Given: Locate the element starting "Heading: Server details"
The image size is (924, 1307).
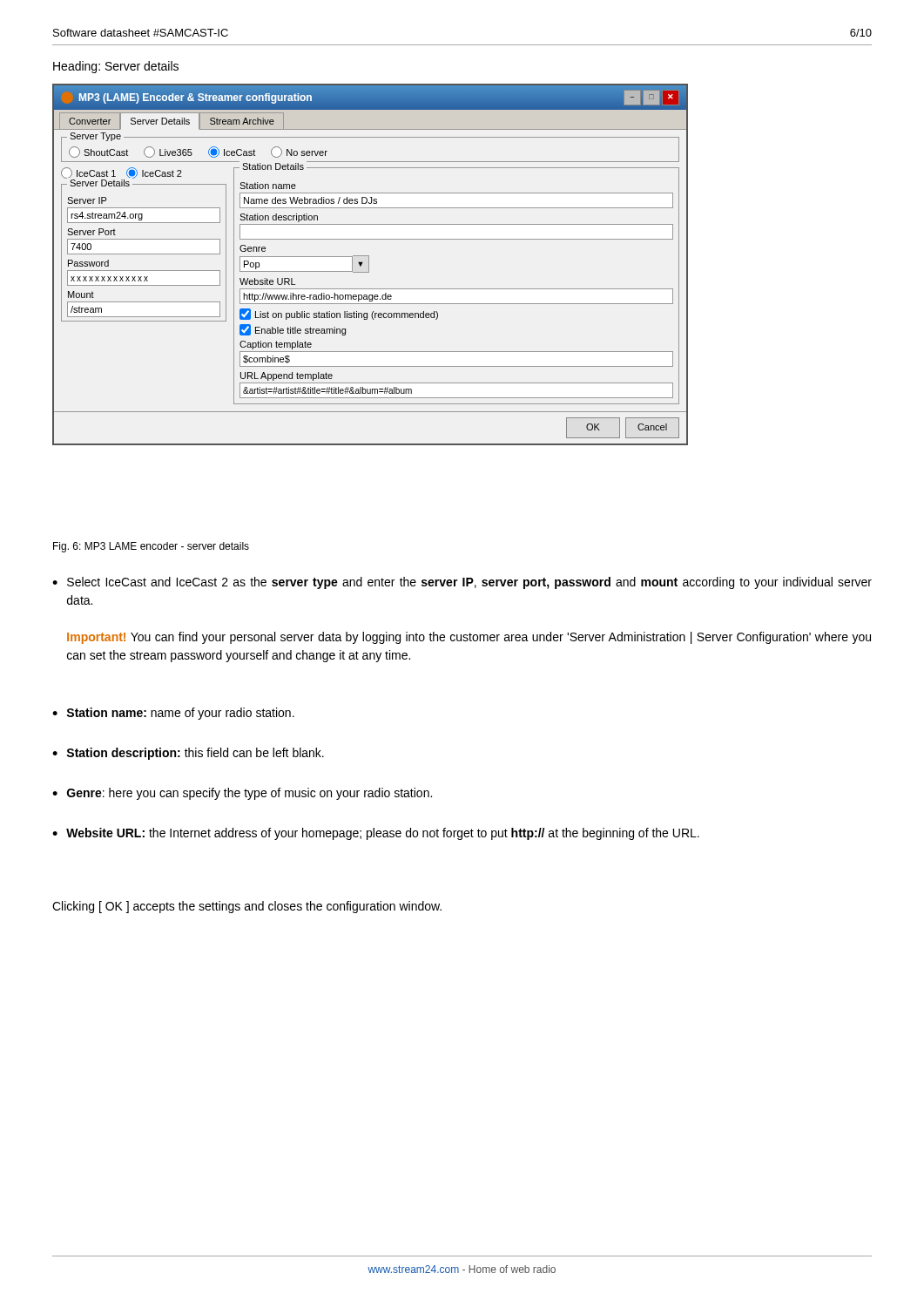Looking at the screenshot, I should coord(116,66).
